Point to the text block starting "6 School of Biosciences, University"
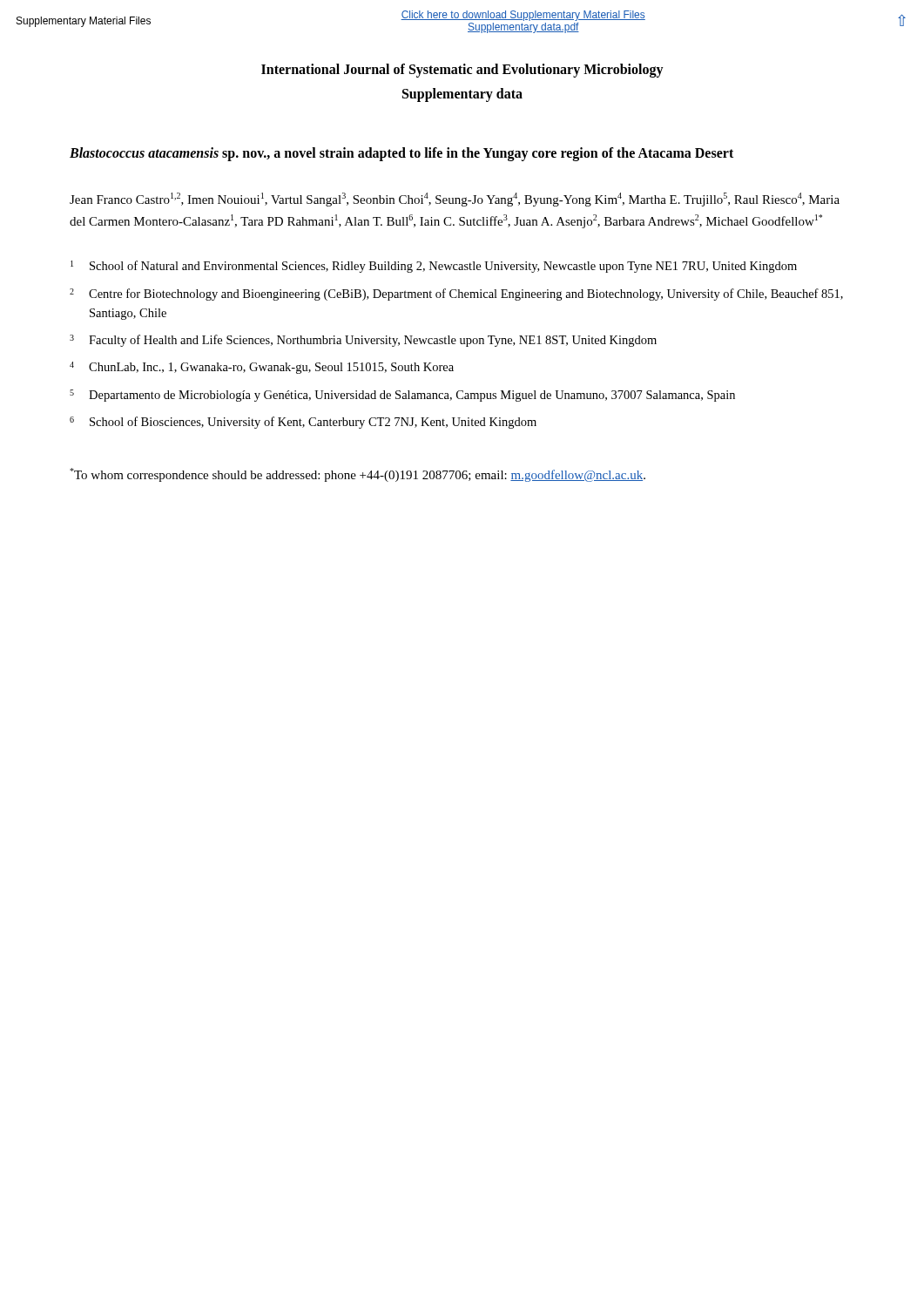The height and width of the screenshot is (1307, 924). click(x=303, y=422)
